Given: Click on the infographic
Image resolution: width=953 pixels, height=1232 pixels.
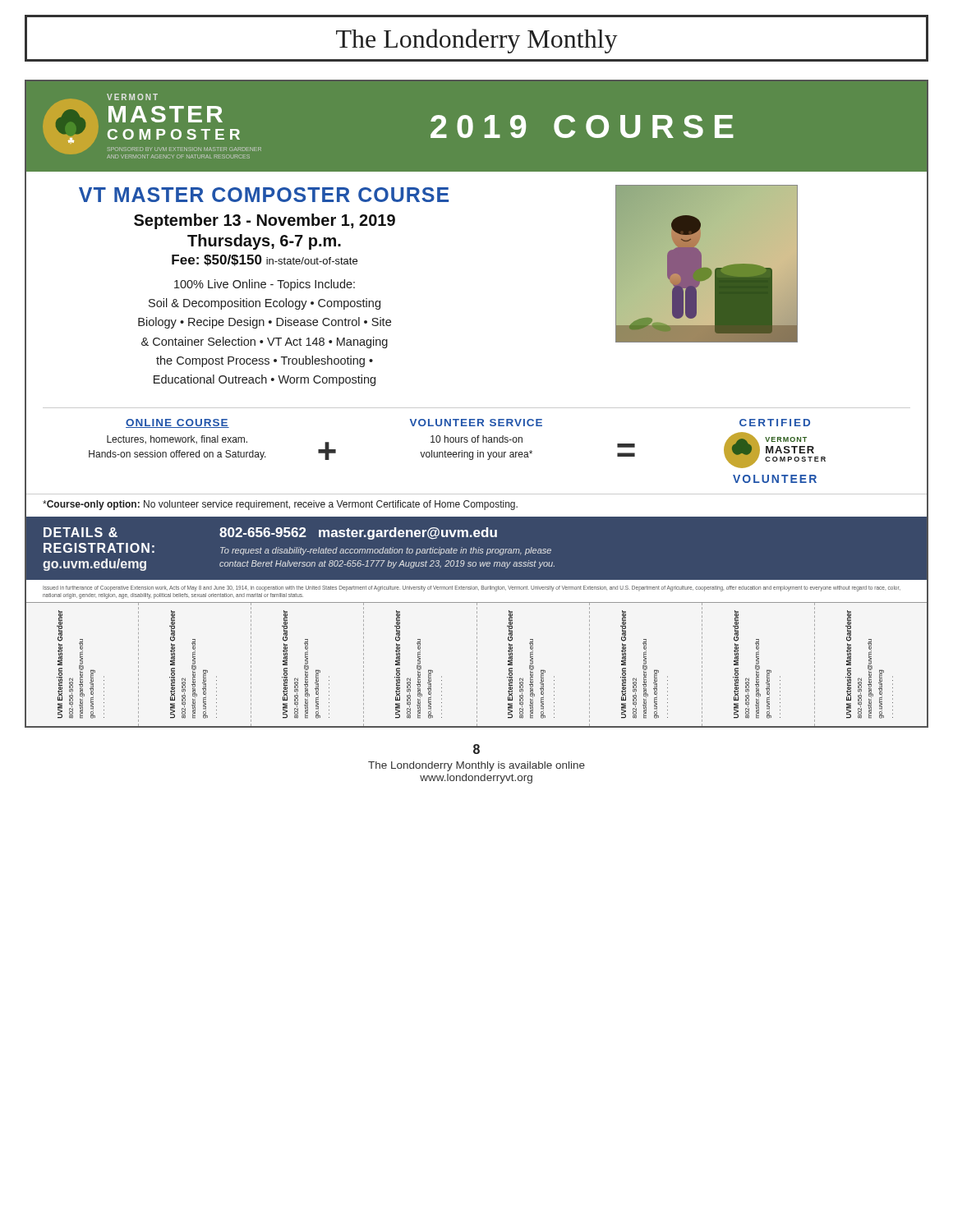Looking at the screenshot, I should click(x=476, y=404).
